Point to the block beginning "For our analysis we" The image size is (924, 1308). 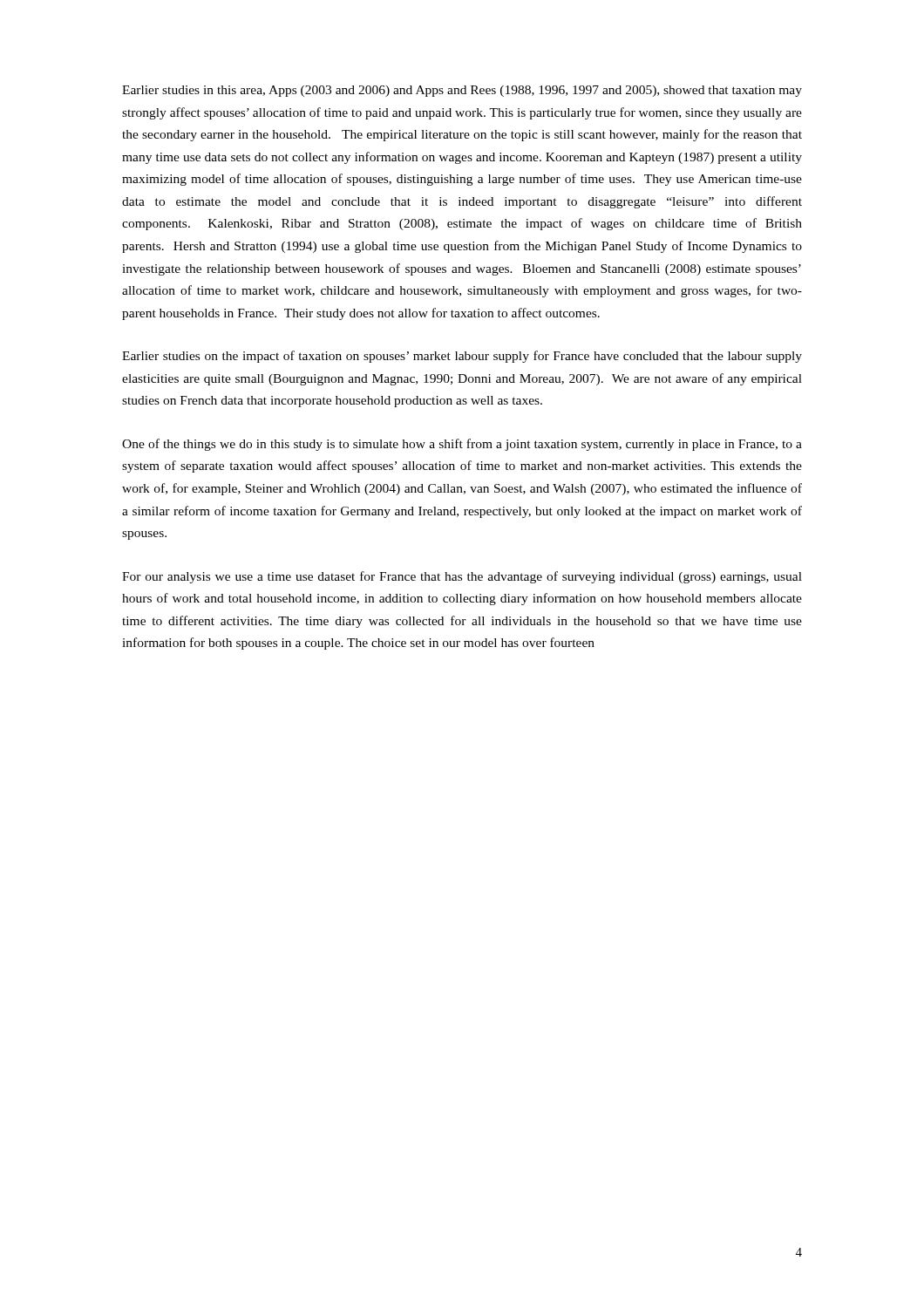tap(462, 609)
